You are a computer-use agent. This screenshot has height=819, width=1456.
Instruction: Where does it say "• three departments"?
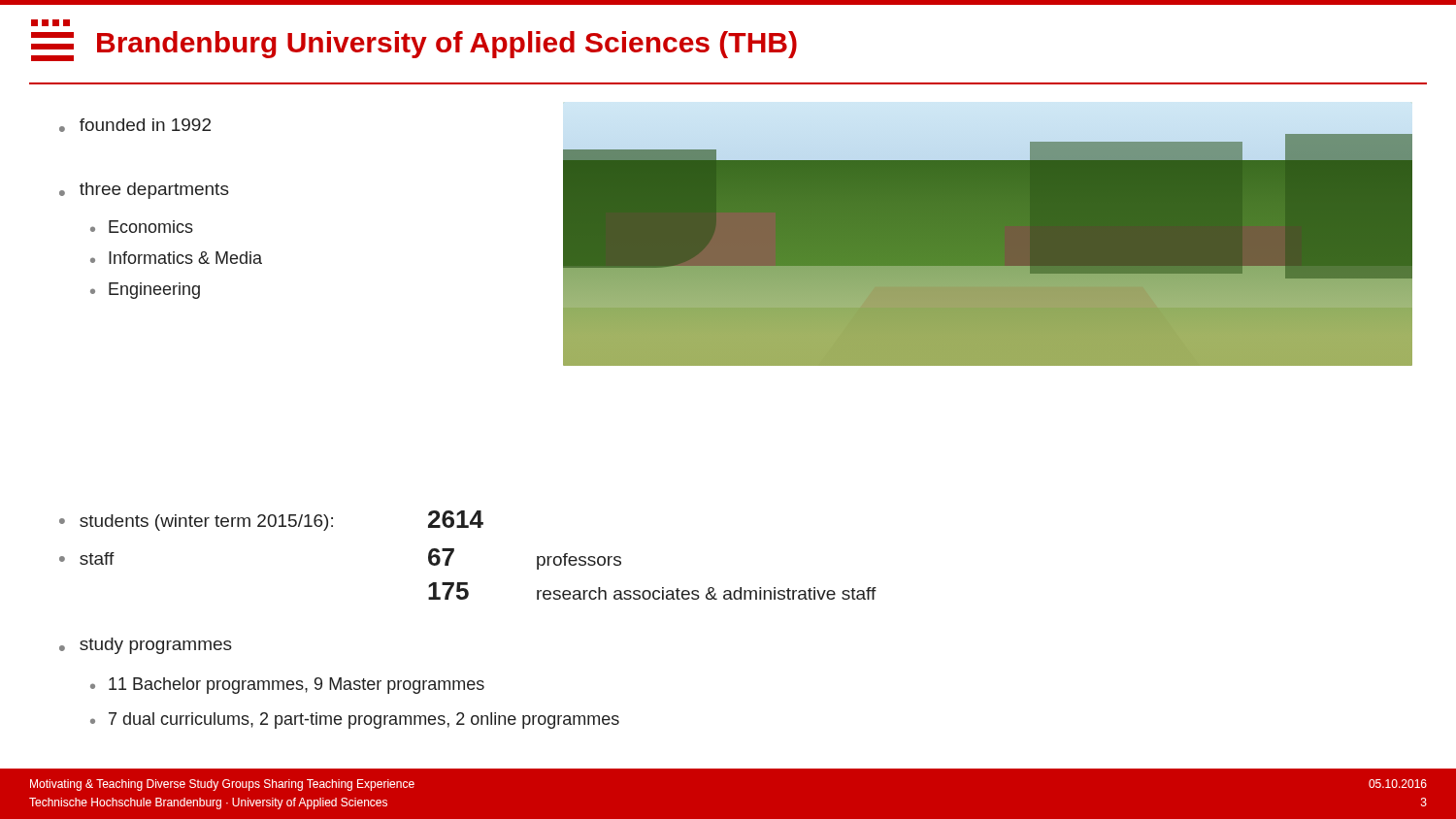tap(144, 192)
